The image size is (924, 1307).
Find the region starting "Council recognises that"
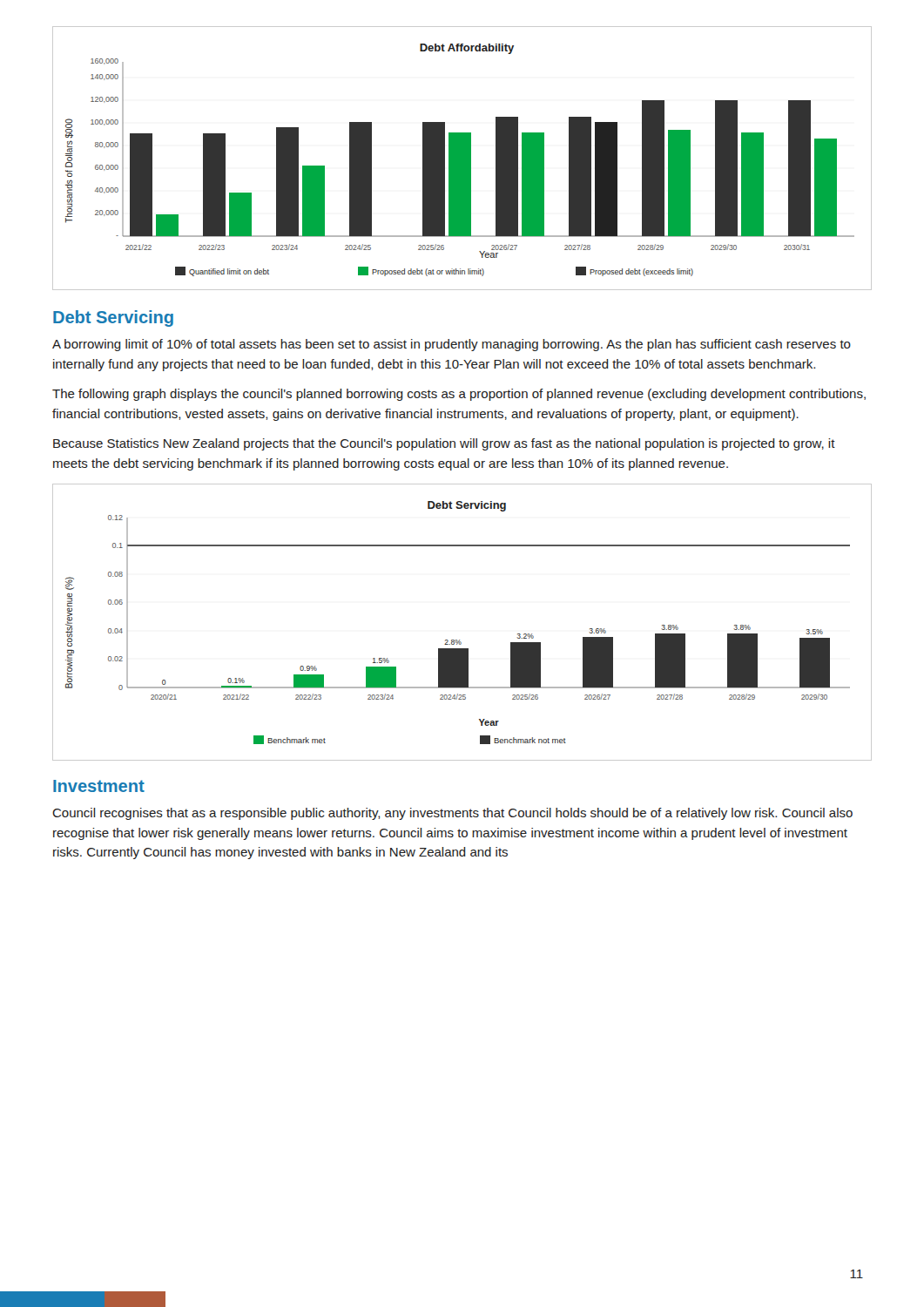point(453,832)
